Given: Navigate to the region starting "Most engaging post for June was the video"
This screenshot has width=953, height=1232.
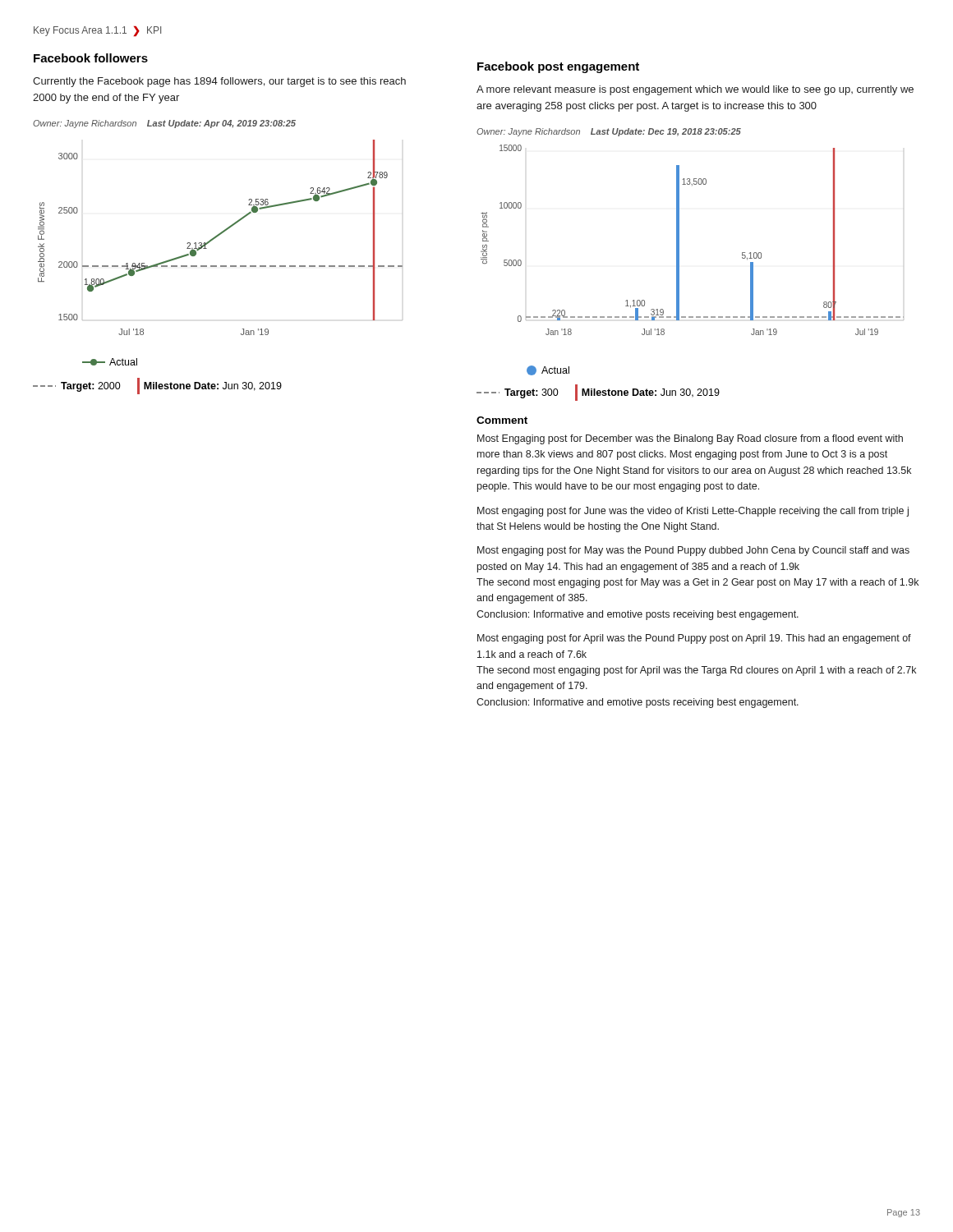Looking at the screenshot, I should [x=693, y=518].
